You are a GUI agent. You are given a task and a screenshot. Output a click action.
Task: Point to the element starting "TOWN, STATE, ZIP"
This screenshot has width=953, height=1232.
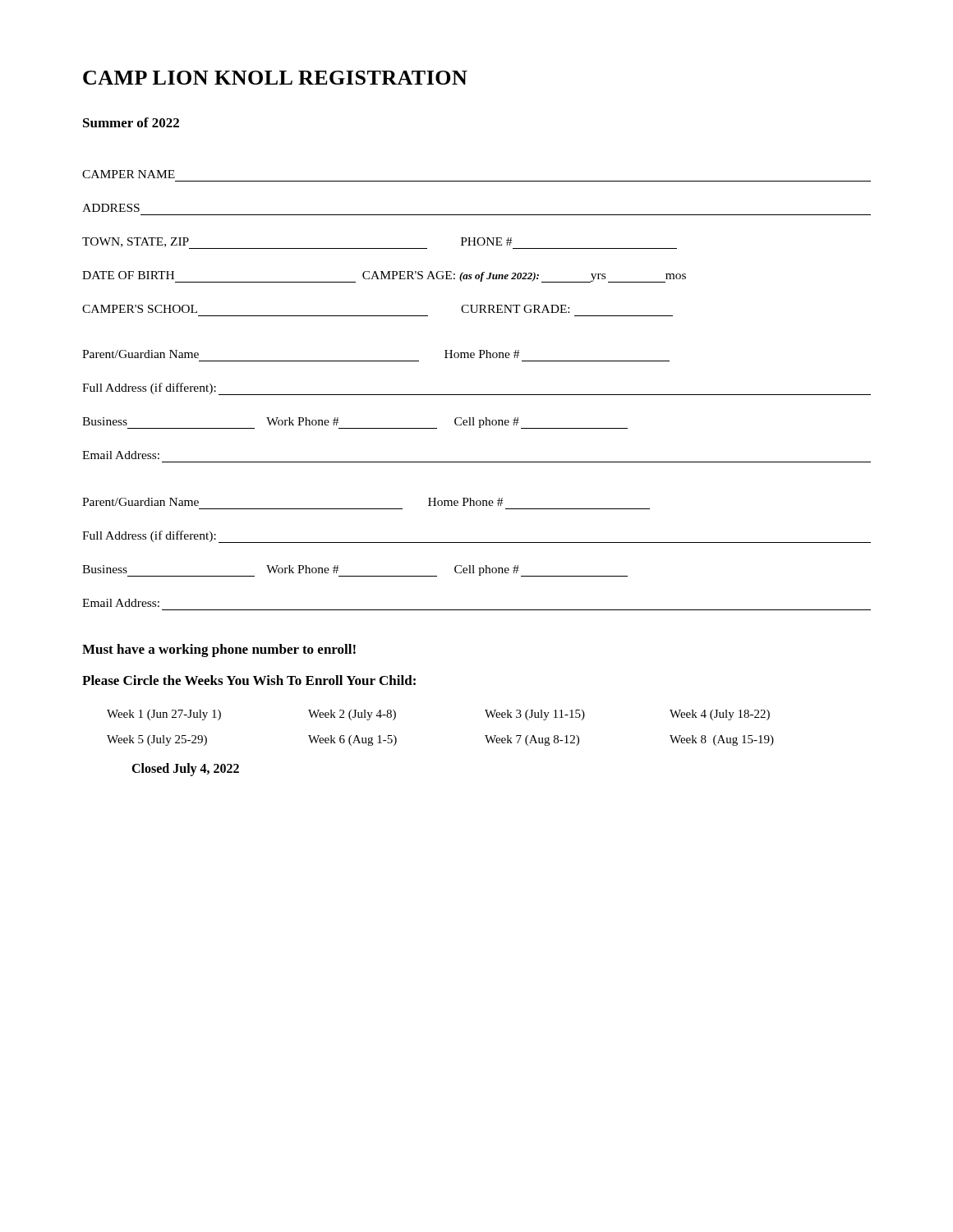[x=379, y=241]
